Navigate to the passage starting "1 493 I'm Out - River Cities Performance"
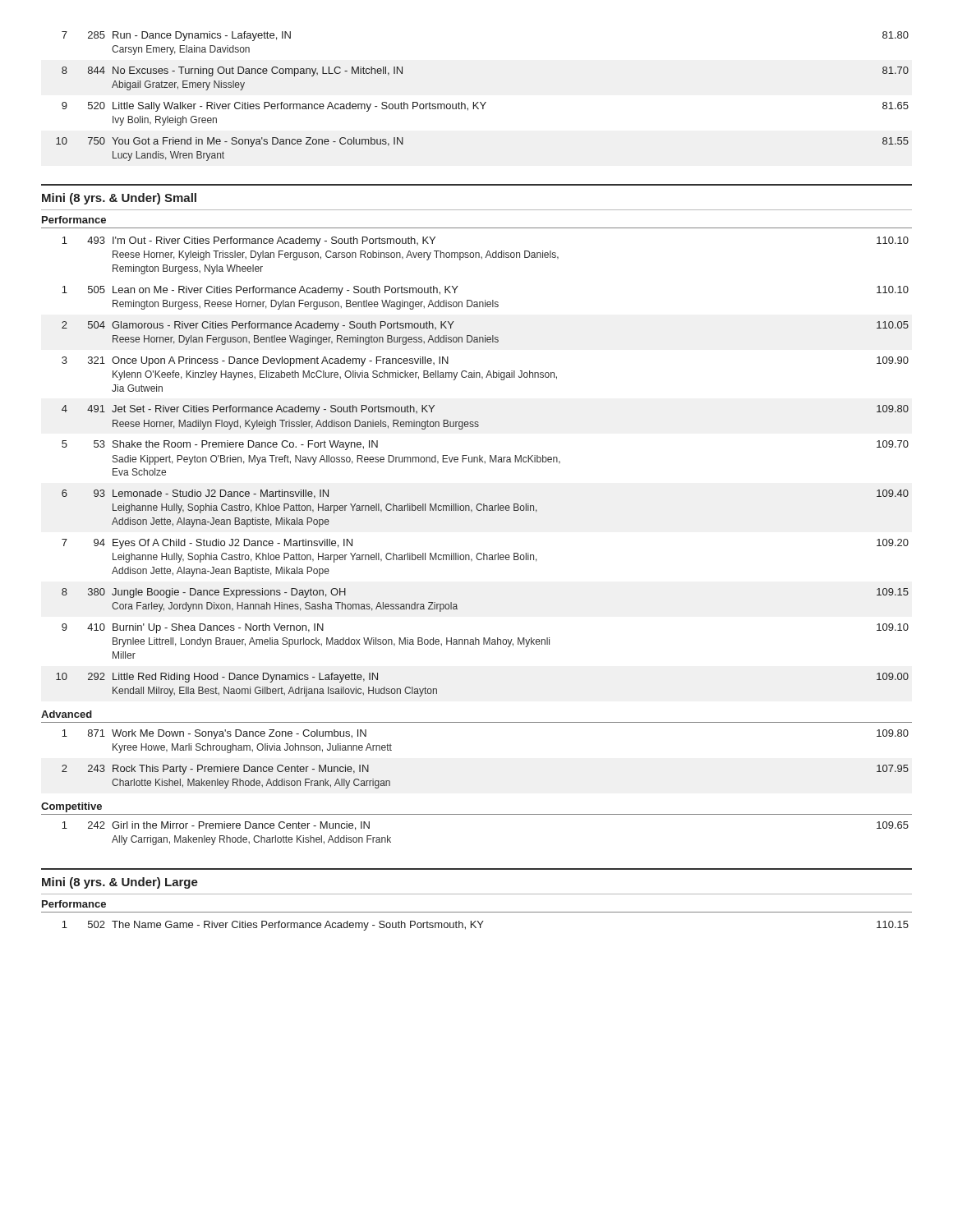This screenshot has width=953, height=1232. click(x=476, y=254)
